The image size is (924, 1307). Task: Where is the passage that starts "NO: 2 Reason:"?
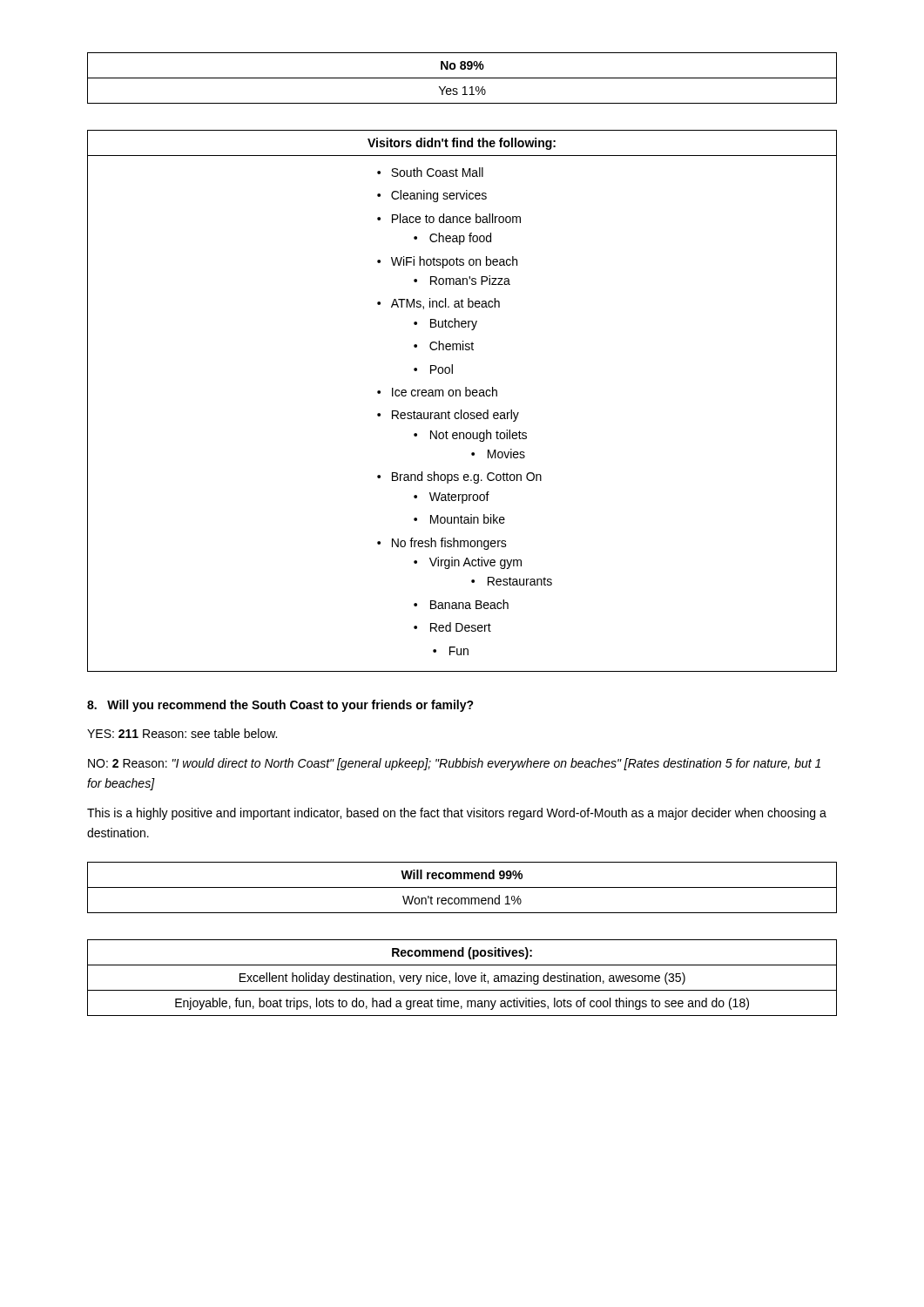[454, 773]
